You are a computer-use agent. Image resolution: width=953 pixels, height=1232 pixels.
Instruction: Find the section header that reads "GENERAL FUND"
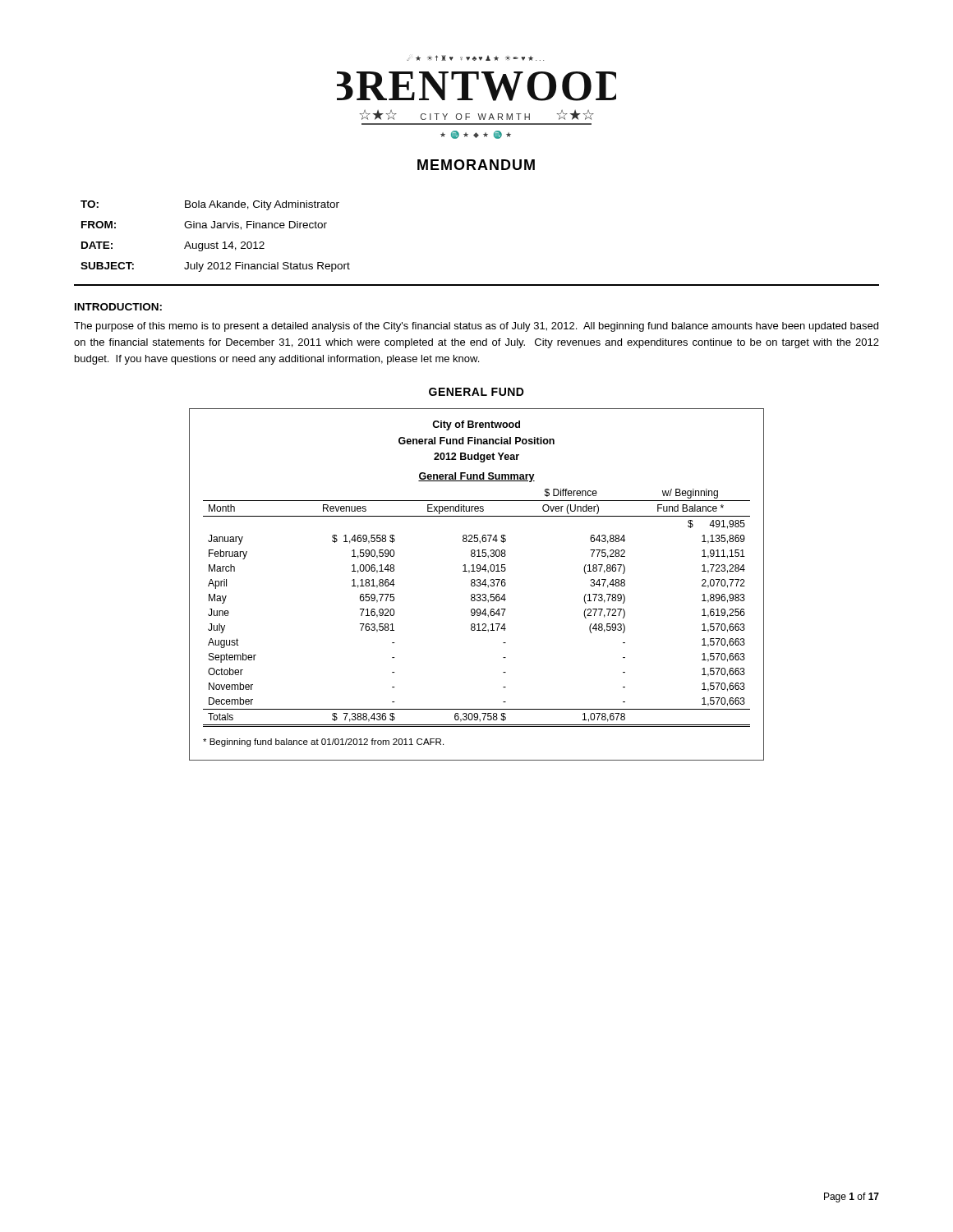476,392
